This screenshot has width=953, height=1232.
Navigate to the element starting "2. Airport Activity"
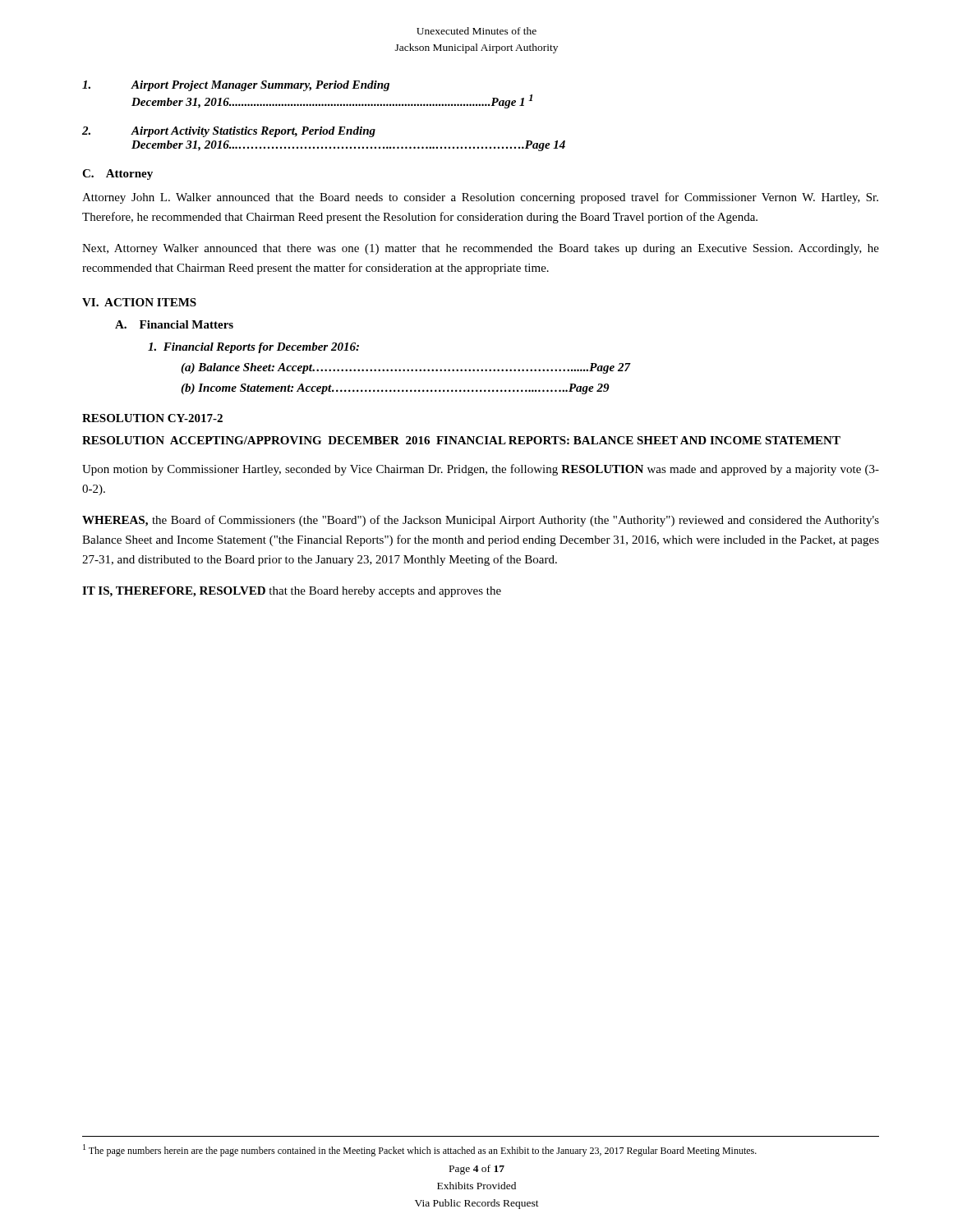click(x=481, y=138)
